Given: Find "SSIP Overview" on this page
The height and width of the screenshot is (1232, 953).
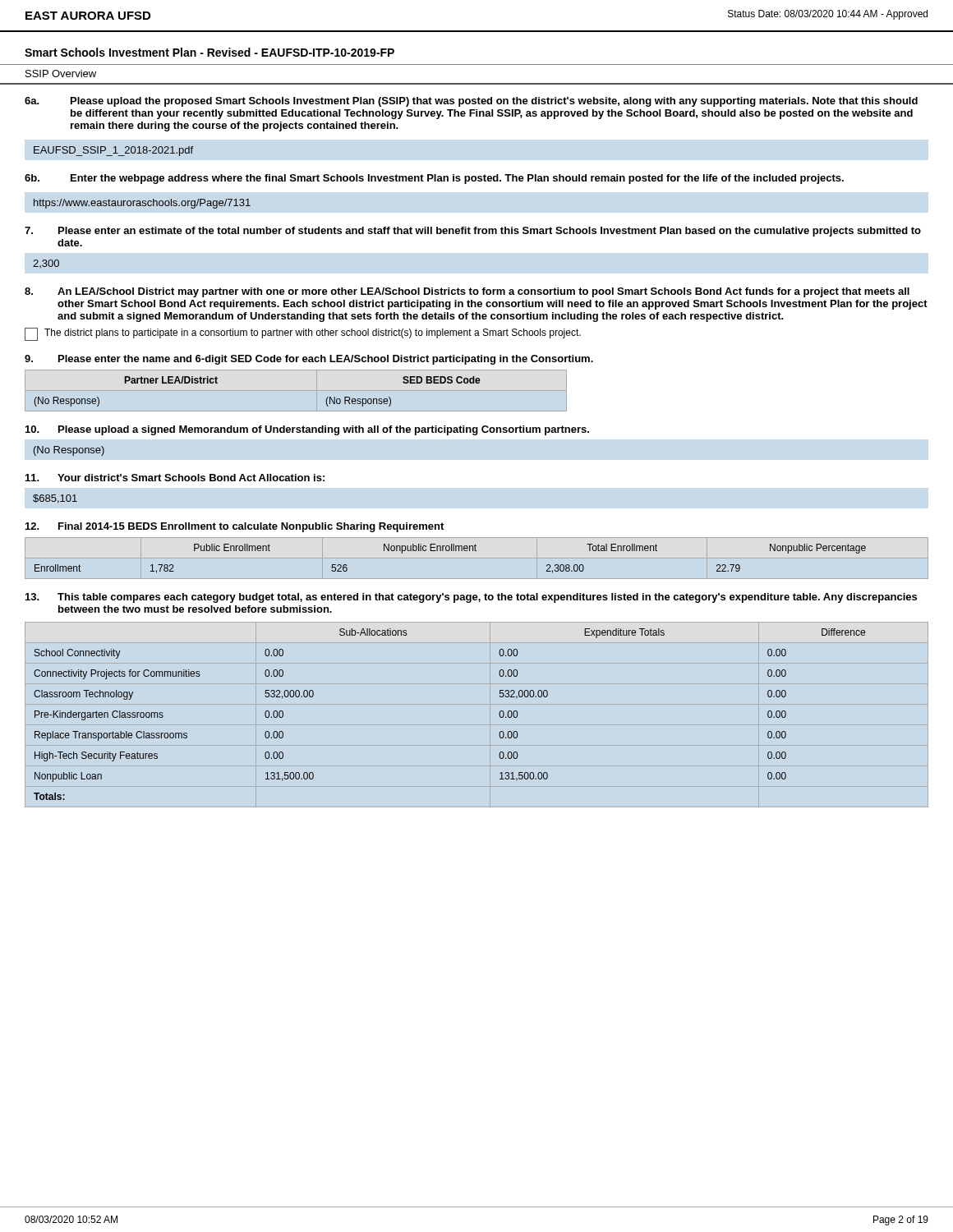Looking at the screenshot, I should 60,74.
